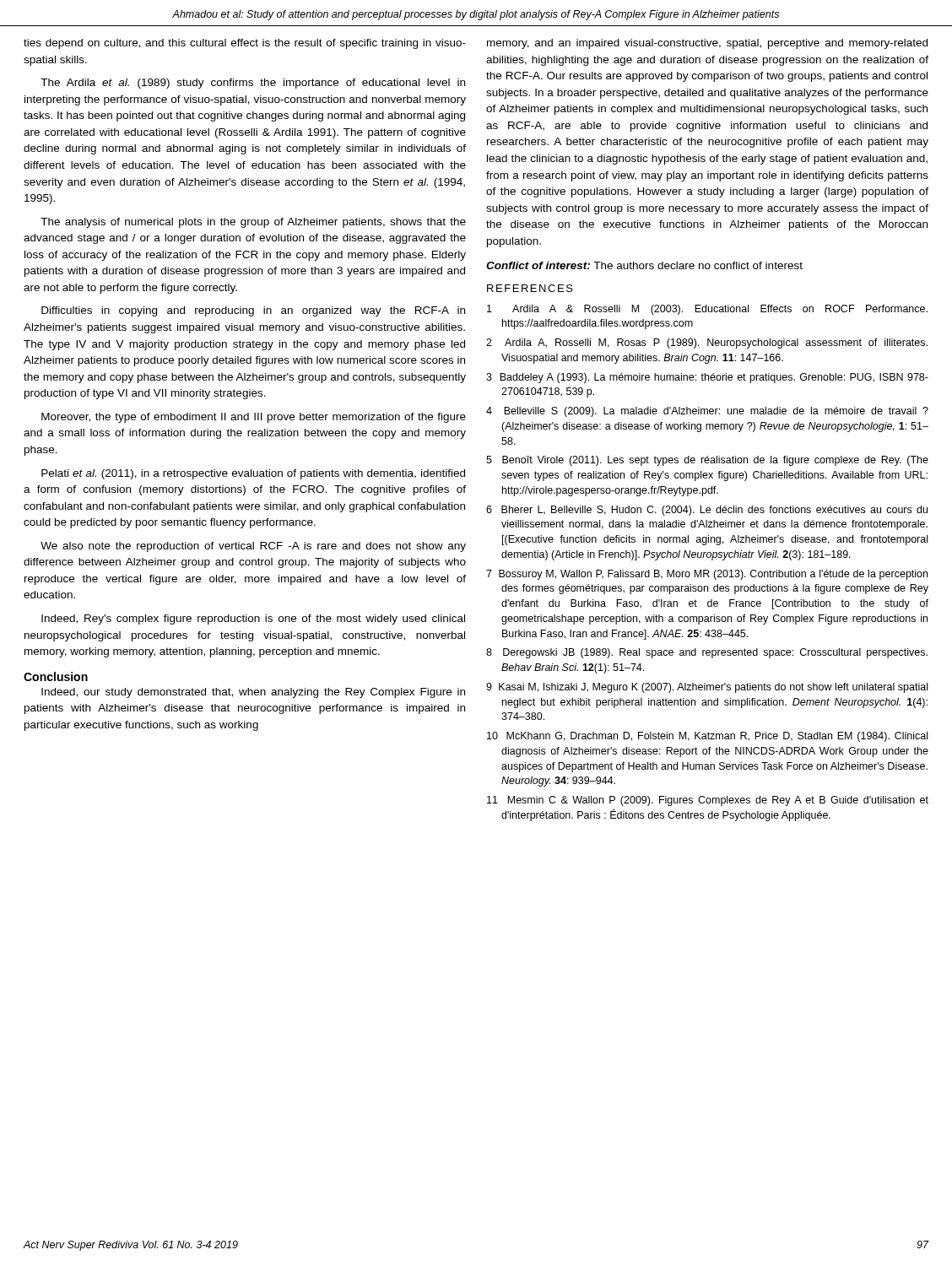Image resolution: width=952 pixels, height=1266 pixels.
Task: Click the passage that begins "3 Baddeley A (1993). La"
Action: [x=707, y=384]
